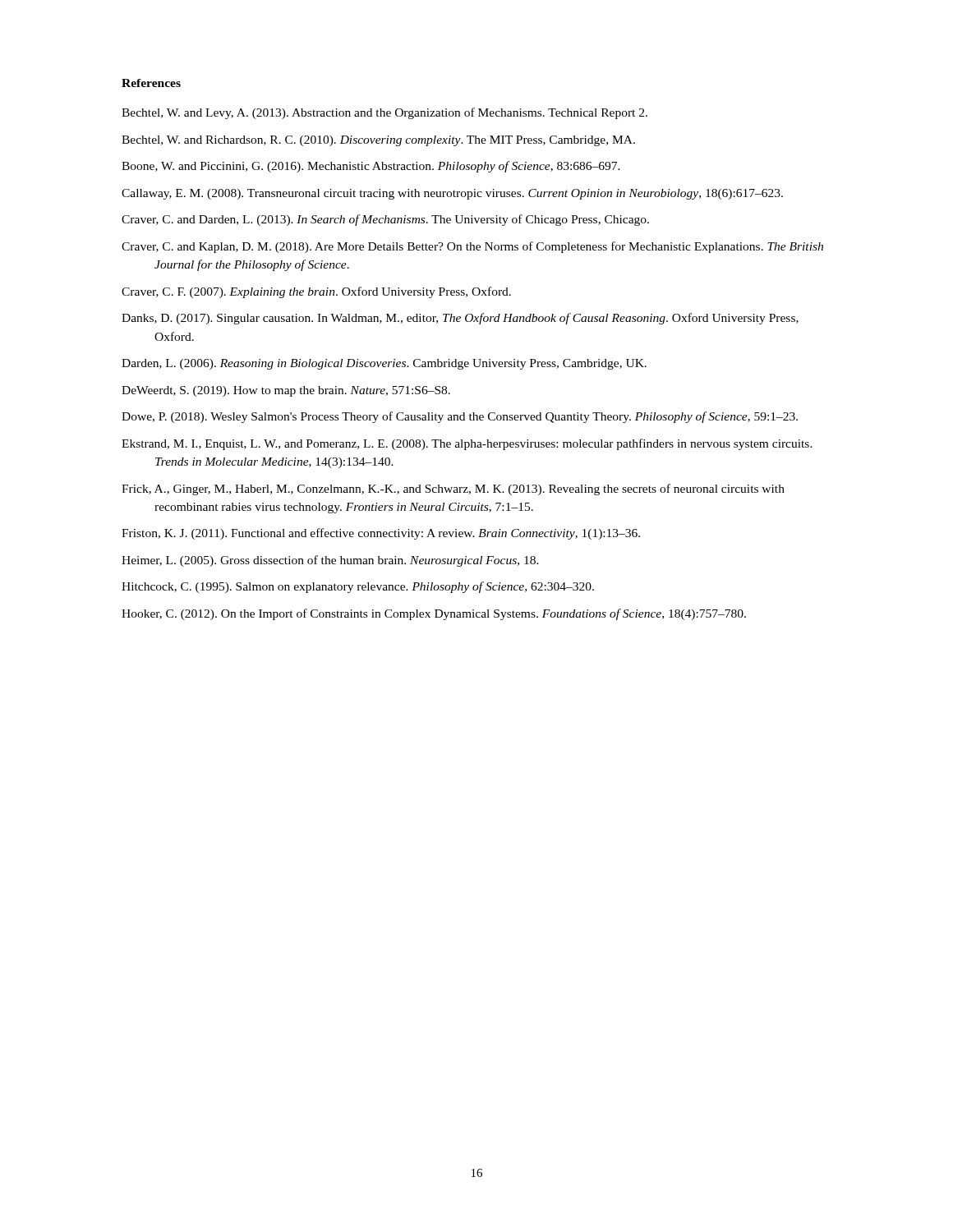Where is the passage that starts "Hitchcock, C. (1995). Salmon on explanatory relevance. Philosophy"?
Image resolution: width=953 pixels, height=1232 pixels.
pos(358,586)
